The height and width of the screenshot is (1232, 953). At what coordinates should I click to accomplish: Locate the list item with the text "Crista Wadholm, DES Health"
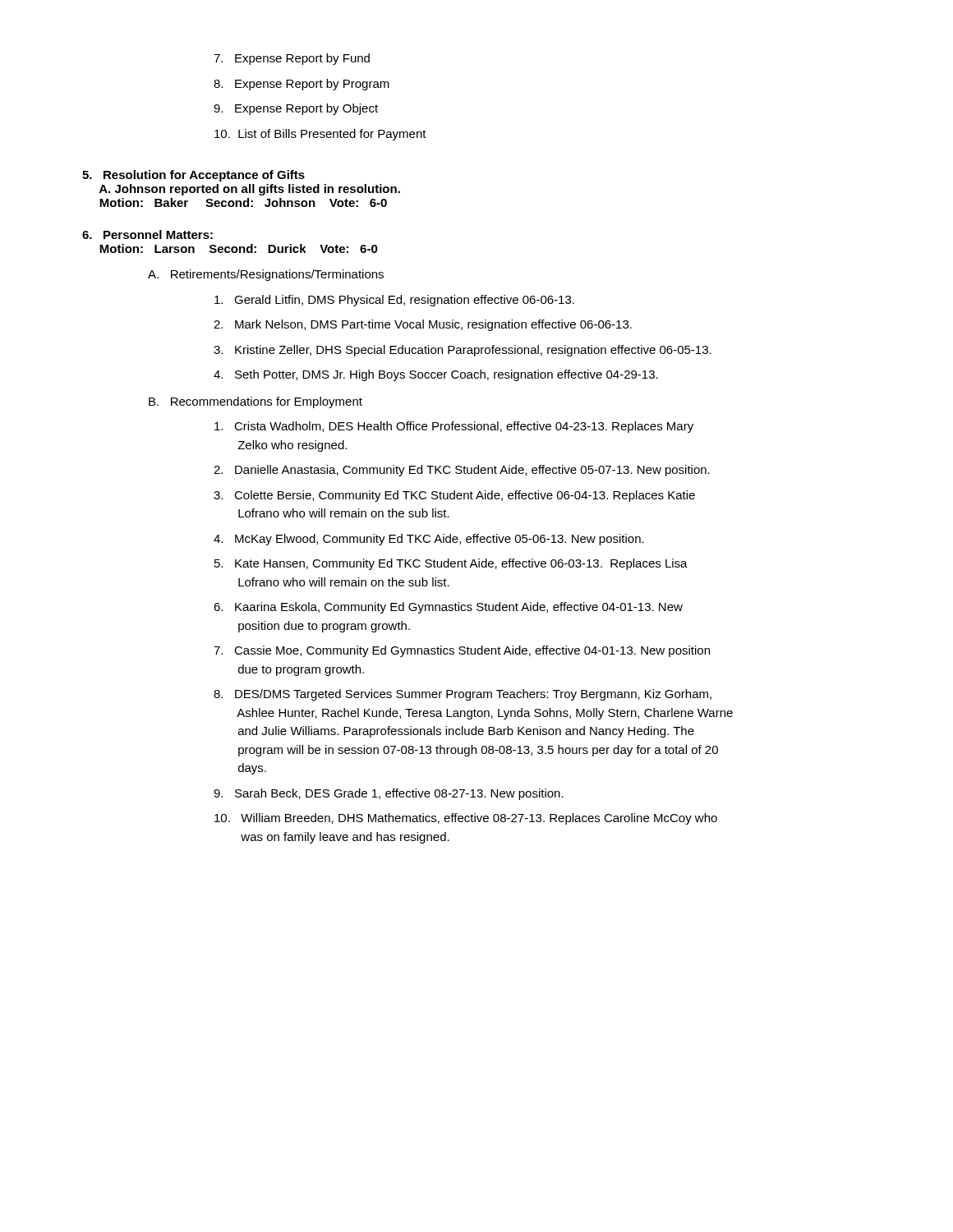(x=454, y=435)
